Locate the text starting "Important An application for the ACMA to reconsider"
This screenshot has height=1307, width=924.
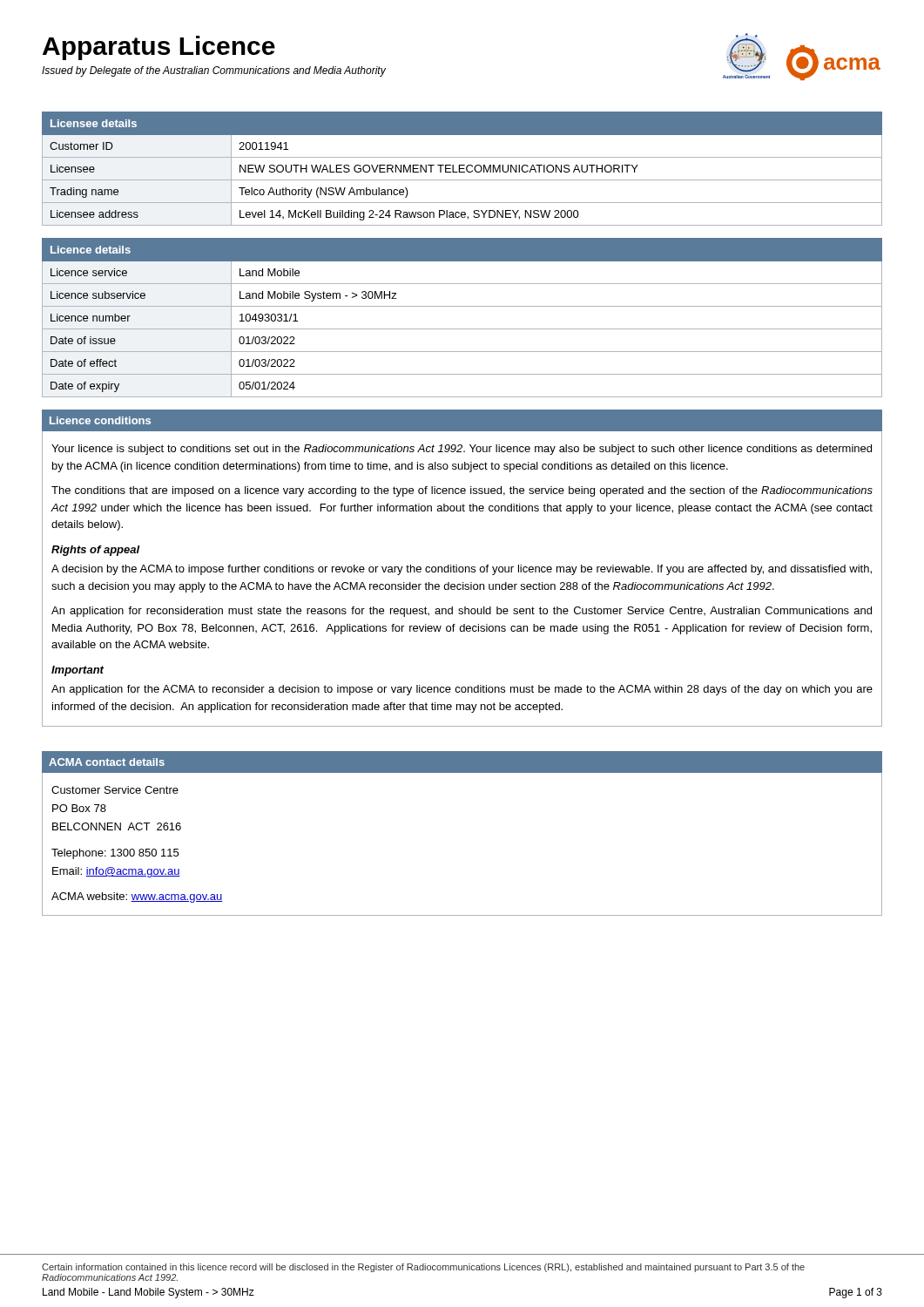[x=462, y=687]
